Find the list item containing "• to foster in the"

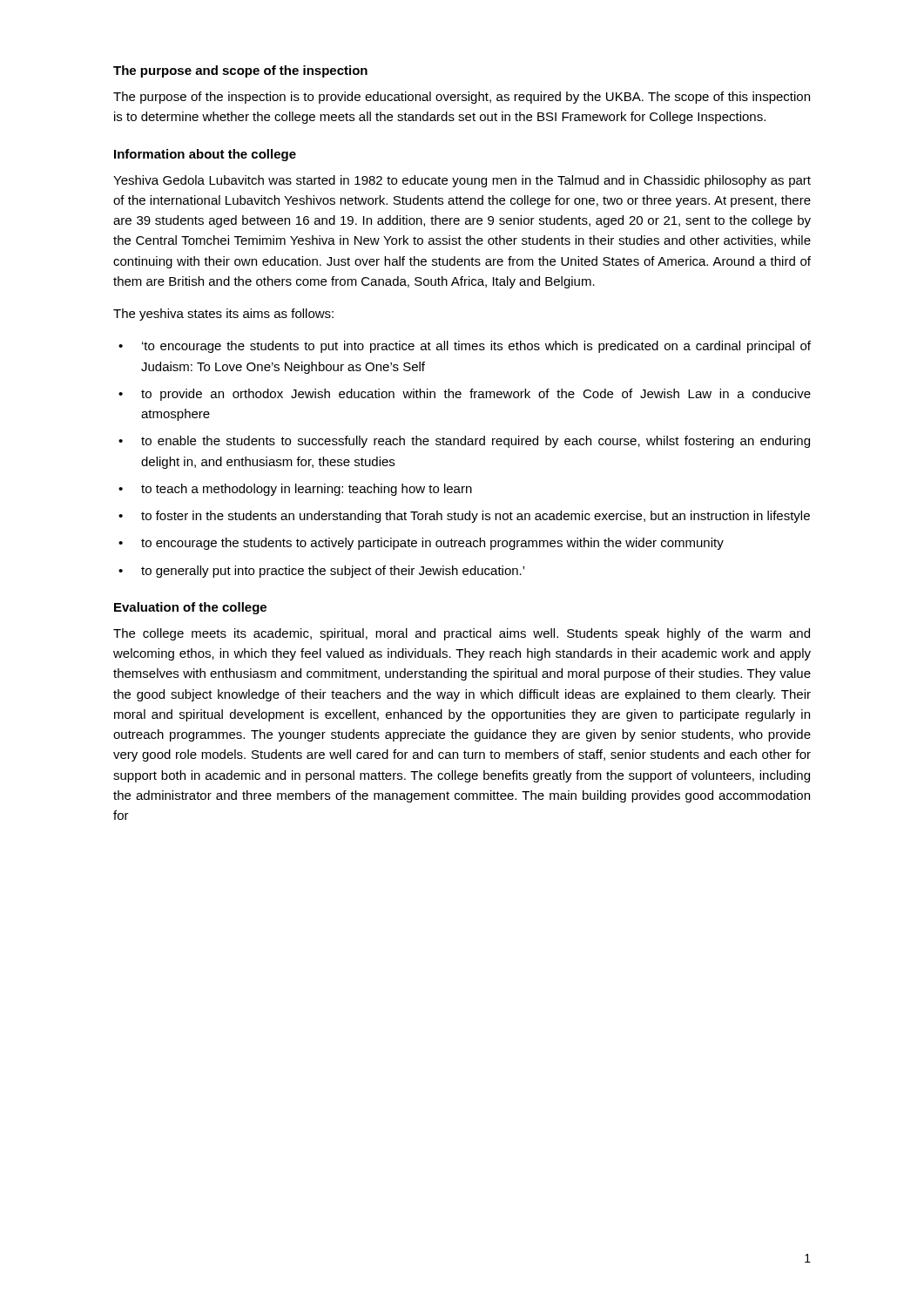[x=462, y=516]
